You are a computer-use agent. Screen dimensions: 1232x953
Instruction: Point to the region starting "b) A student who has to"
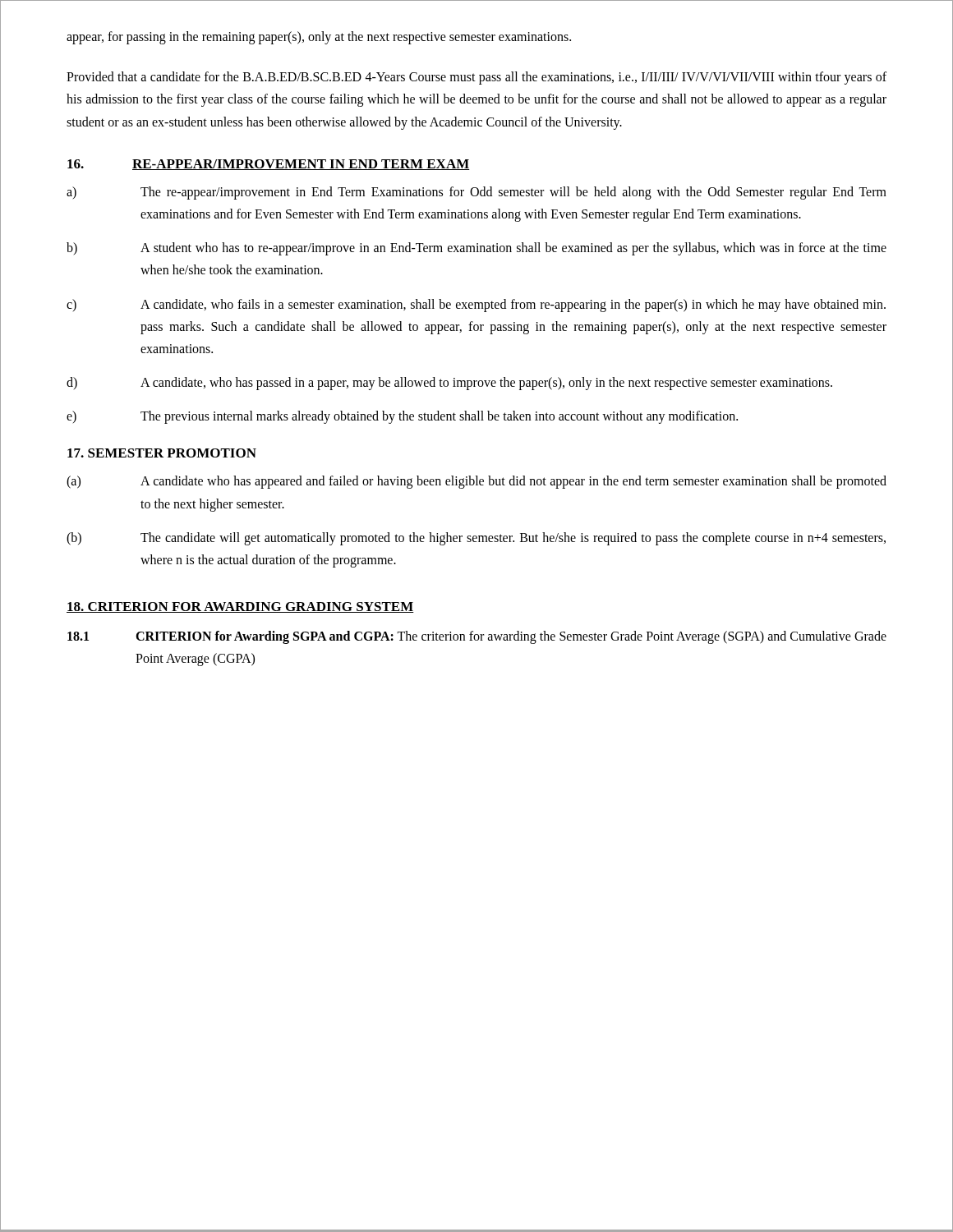click(x=476, y=259)
